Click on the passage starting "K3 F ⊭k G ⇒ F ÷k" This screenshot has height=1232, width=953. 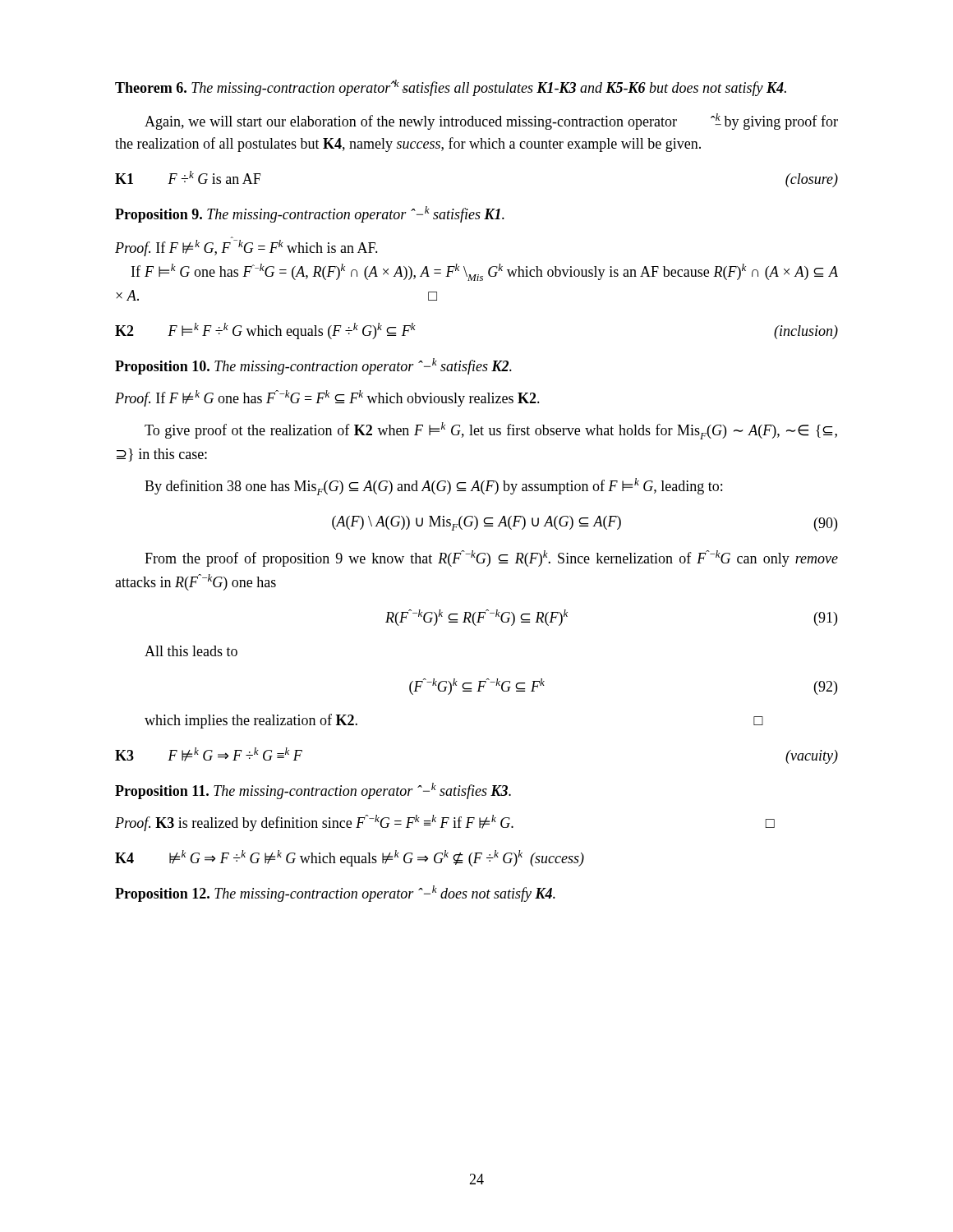tap(237, 755)
